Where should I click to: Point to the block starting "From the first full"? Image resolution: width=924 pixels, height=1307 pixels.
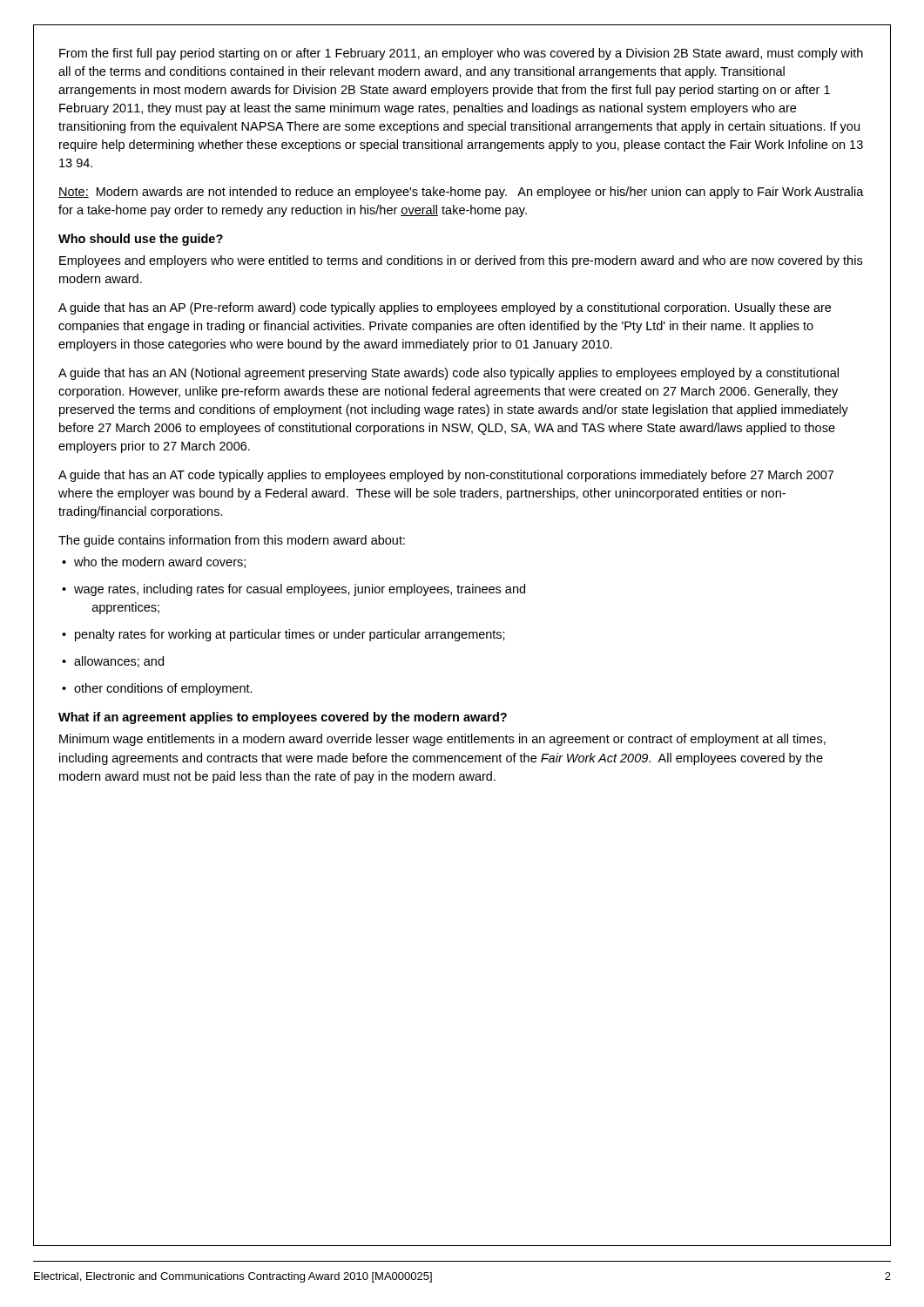coord(462,109)
